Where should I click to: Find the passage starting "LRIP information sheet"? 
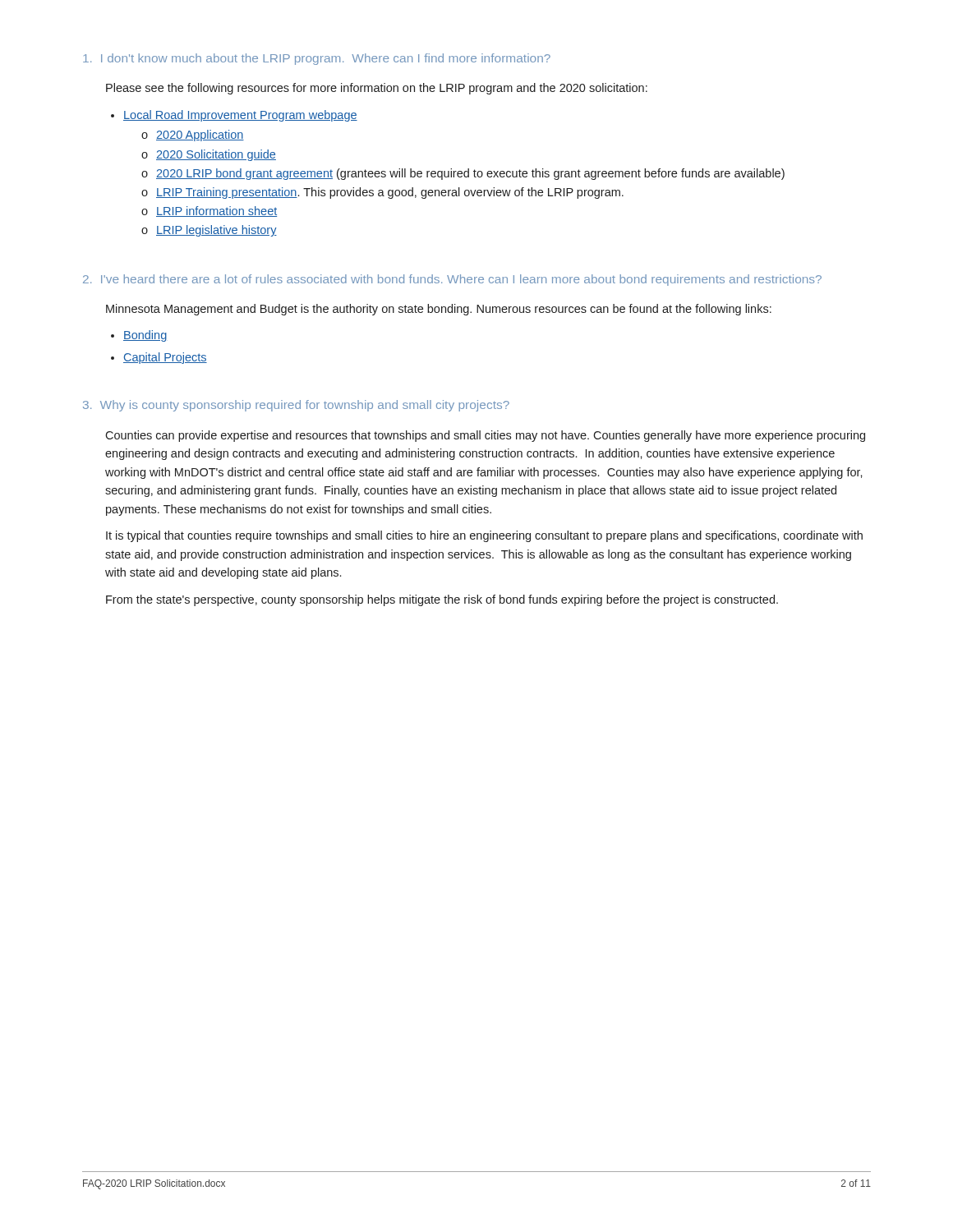[x=217, y=211]
